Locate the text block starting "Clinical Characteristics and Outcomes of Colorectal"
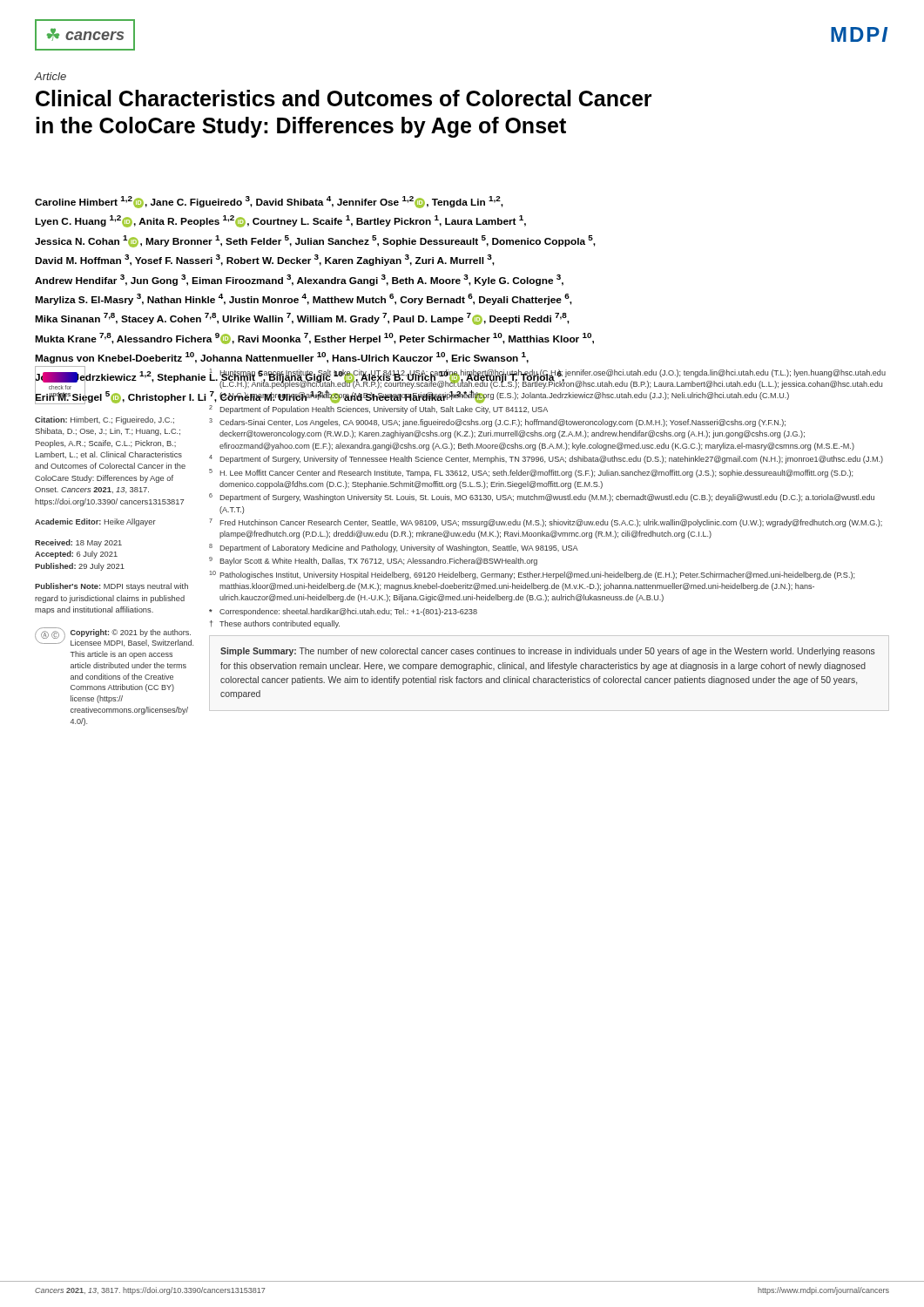The image size is (924, 1307). pos(343,112)
